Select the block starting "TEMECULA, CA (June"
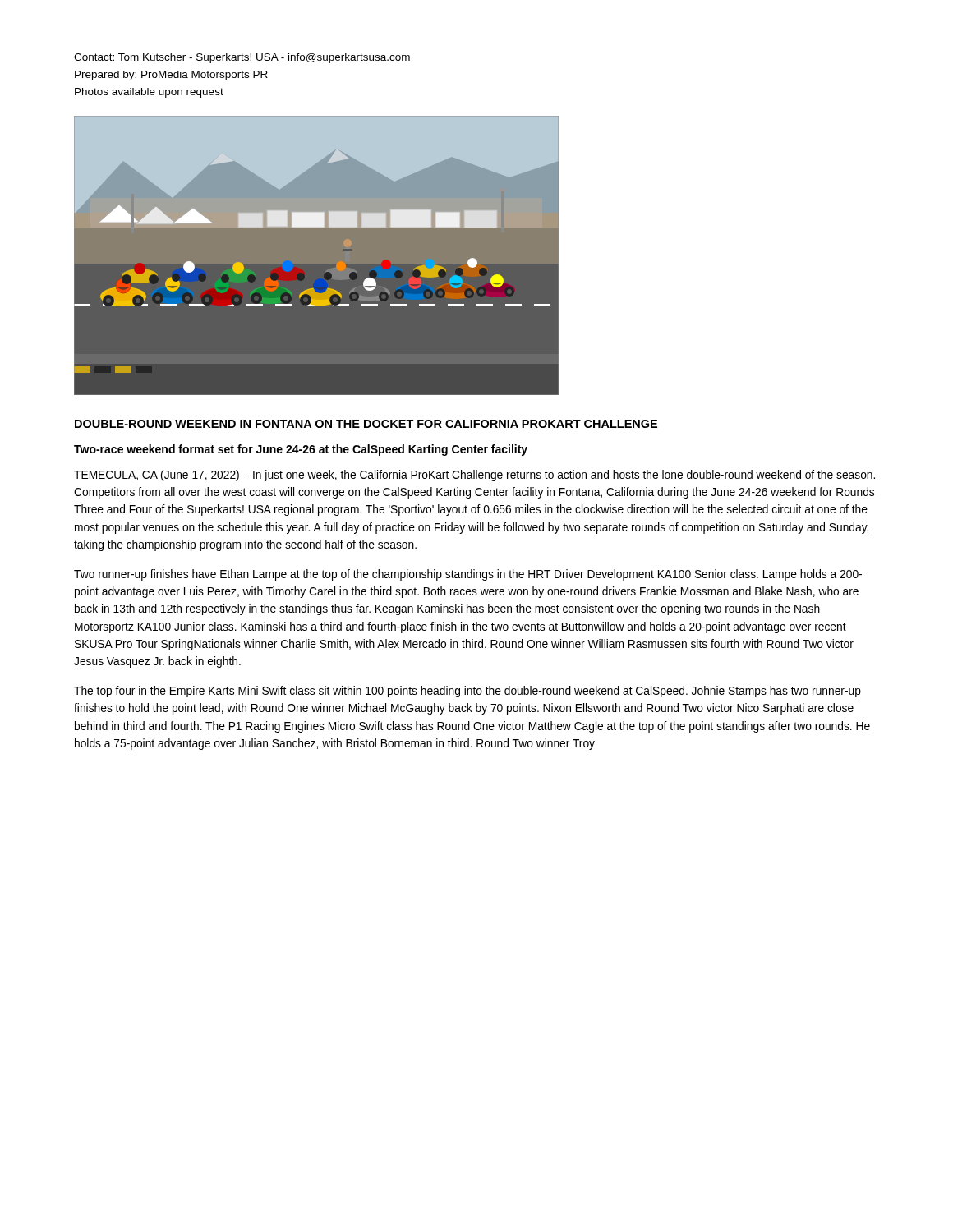 [x=475, y=510]
